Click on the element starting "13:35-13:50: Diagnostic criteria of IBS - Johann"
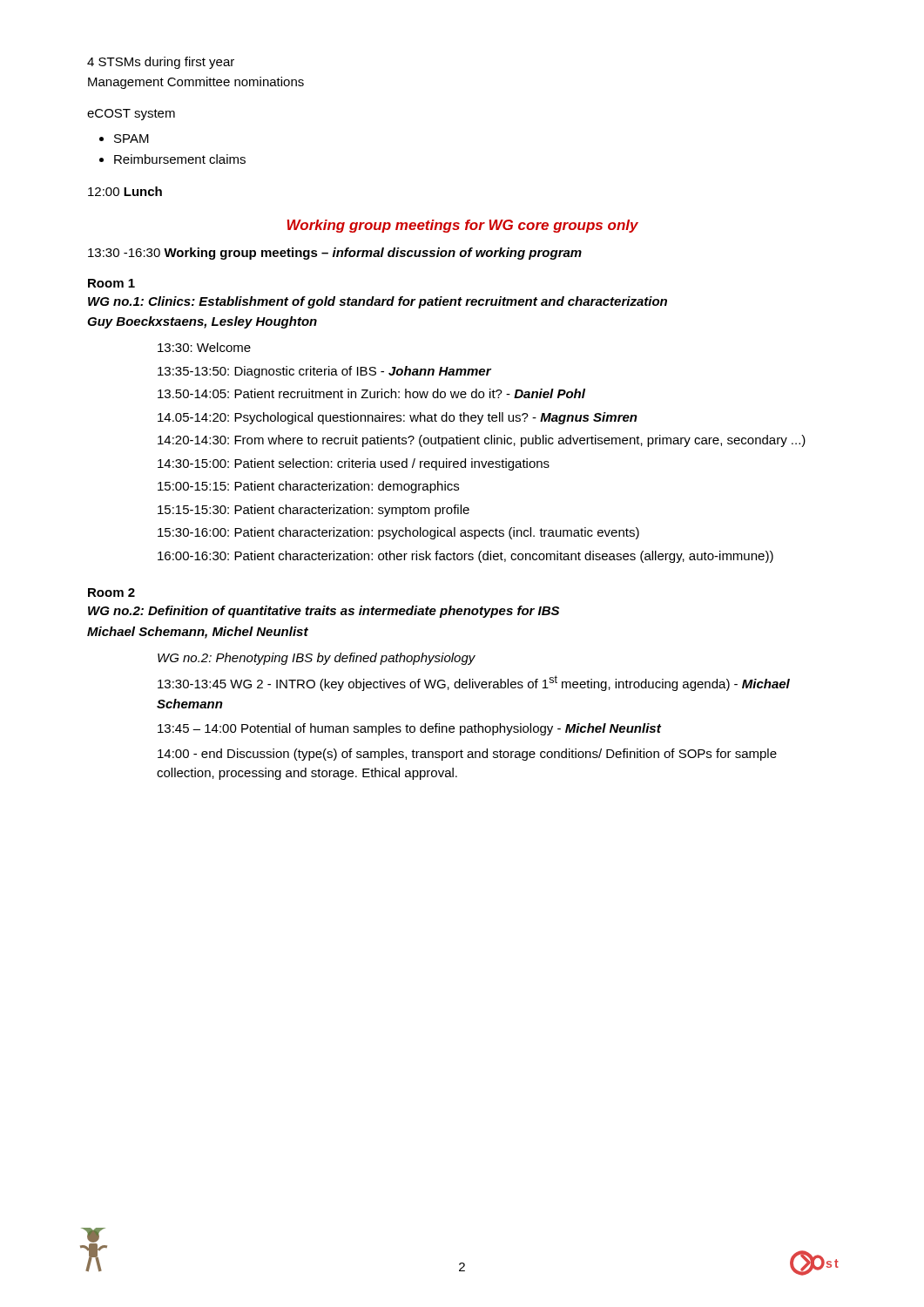The image size is (924, 1307). tap(324, 370)
